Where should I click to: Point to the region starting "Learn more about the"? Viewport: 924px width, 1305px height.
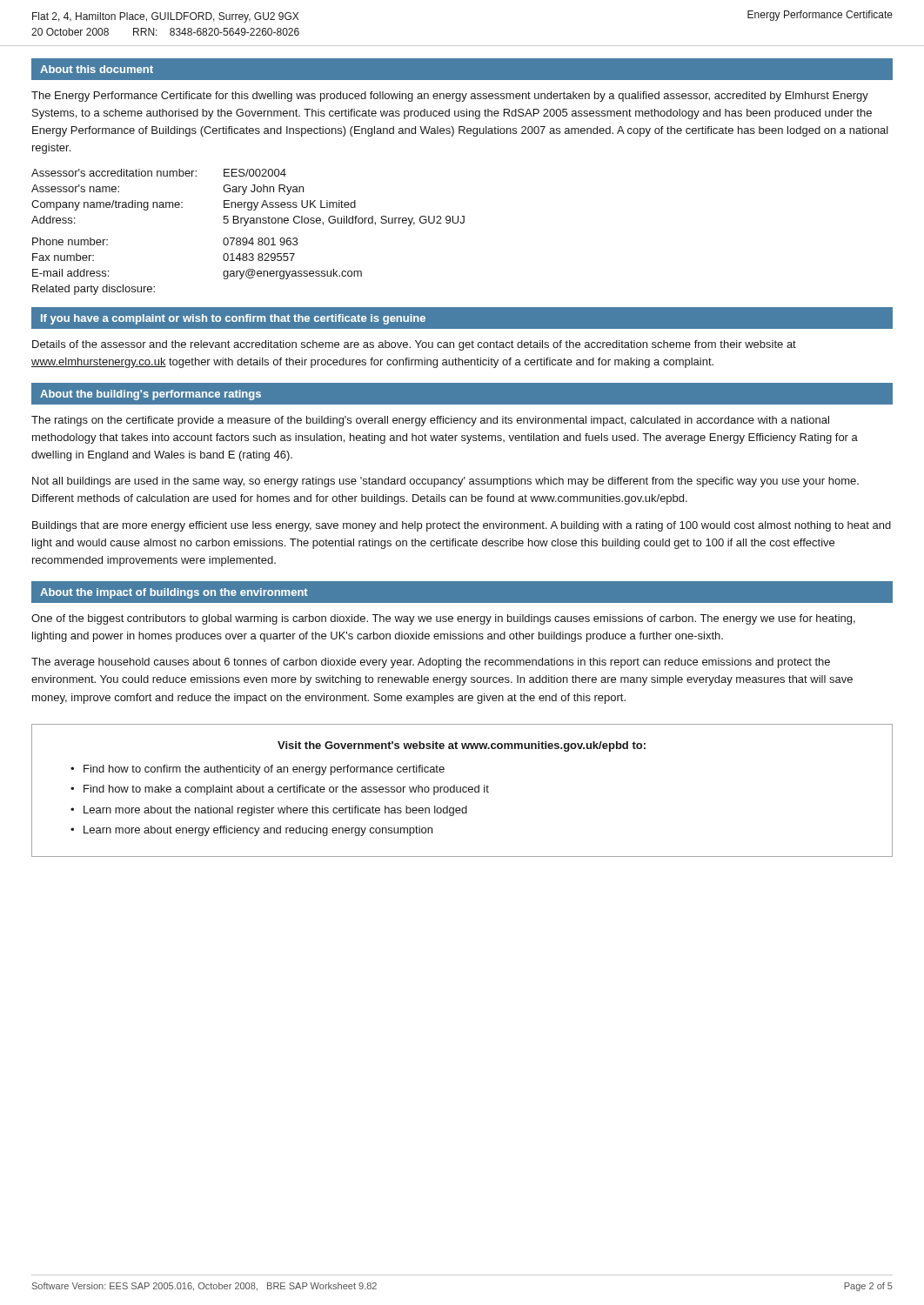[x=275, y=809]
